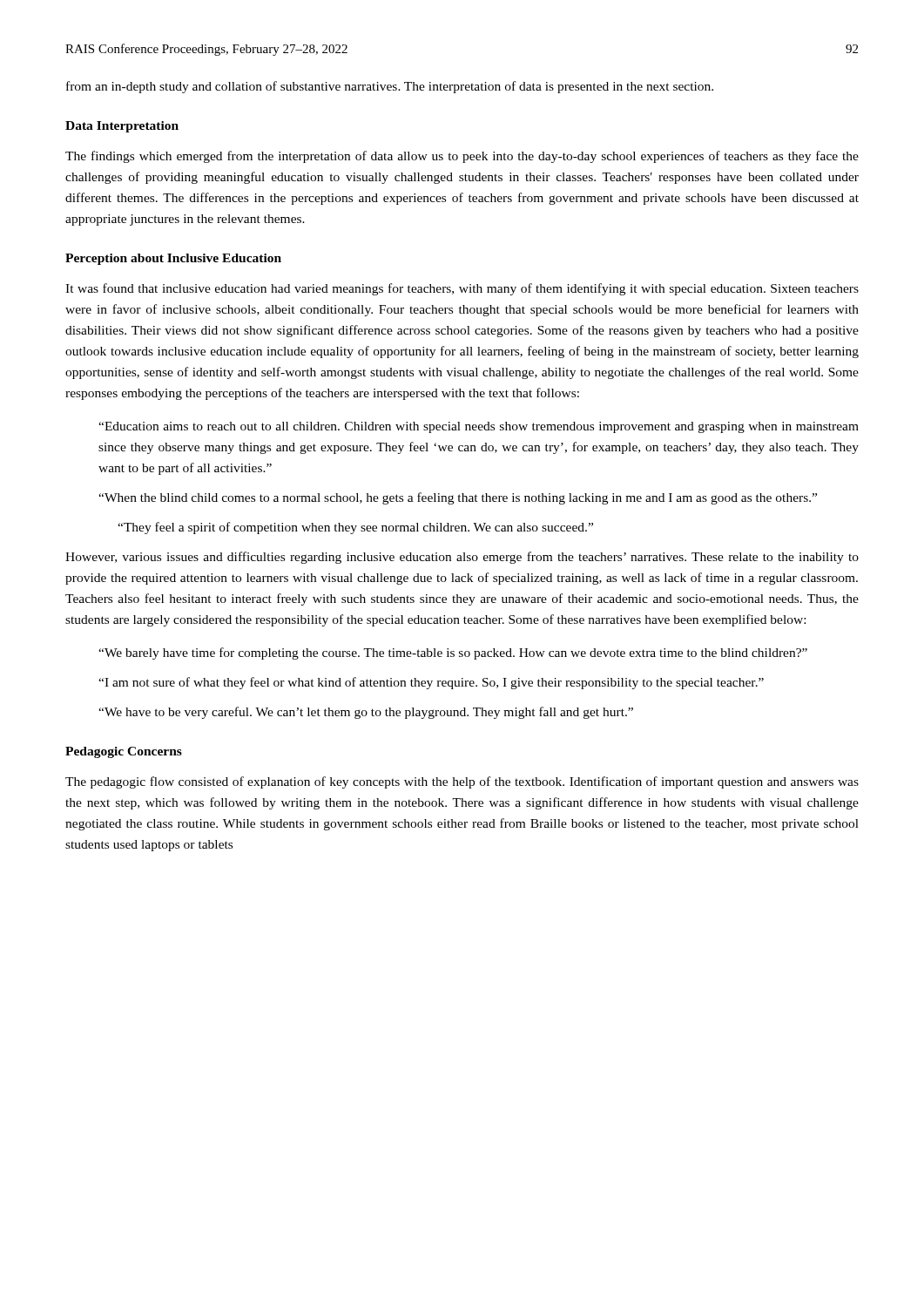Click on the text block with the text "“We barely have time for"
The image size is (924, 1307).
453,652
